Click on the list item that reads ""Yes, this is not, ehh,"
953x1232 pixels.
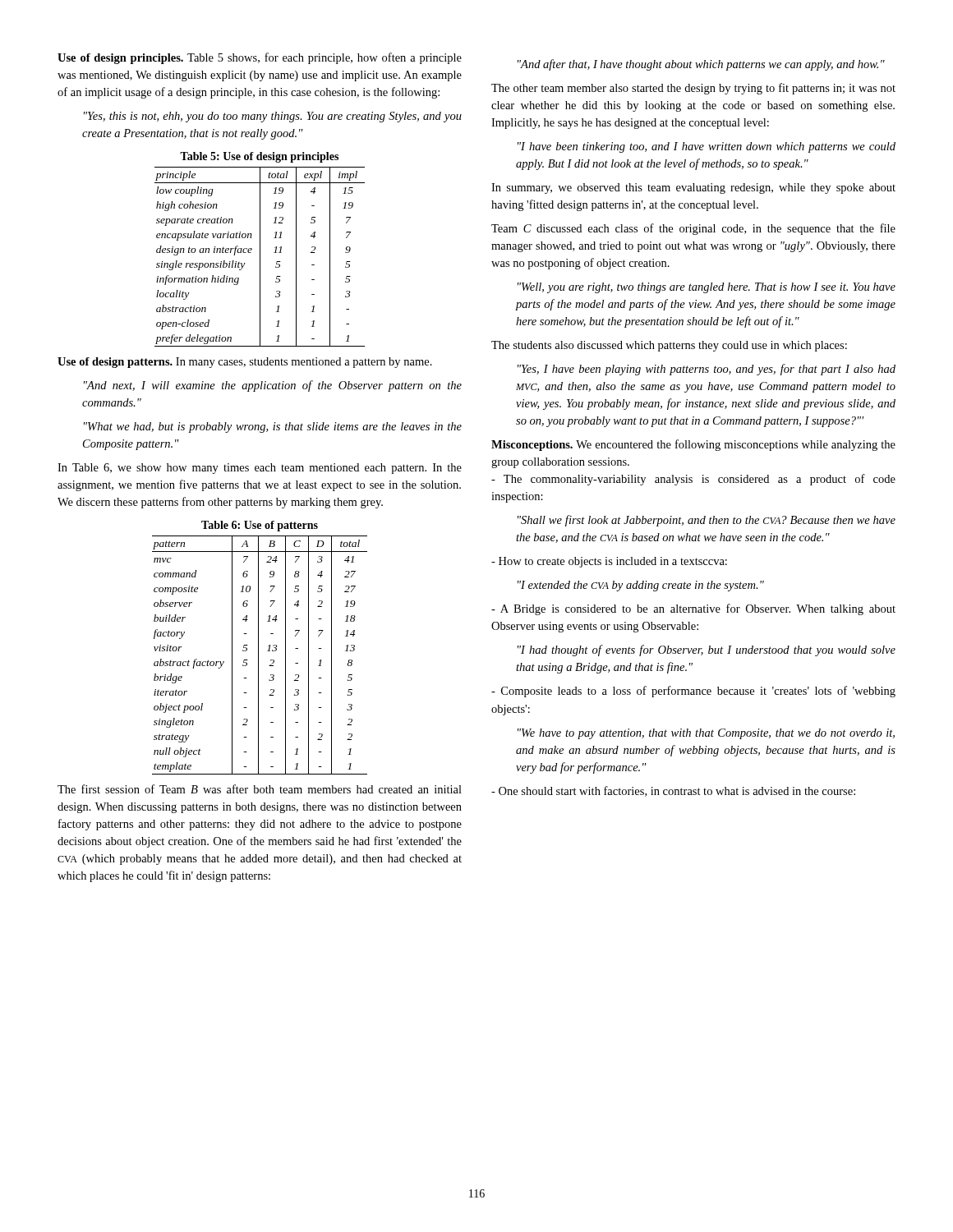(x=272, y=125)
